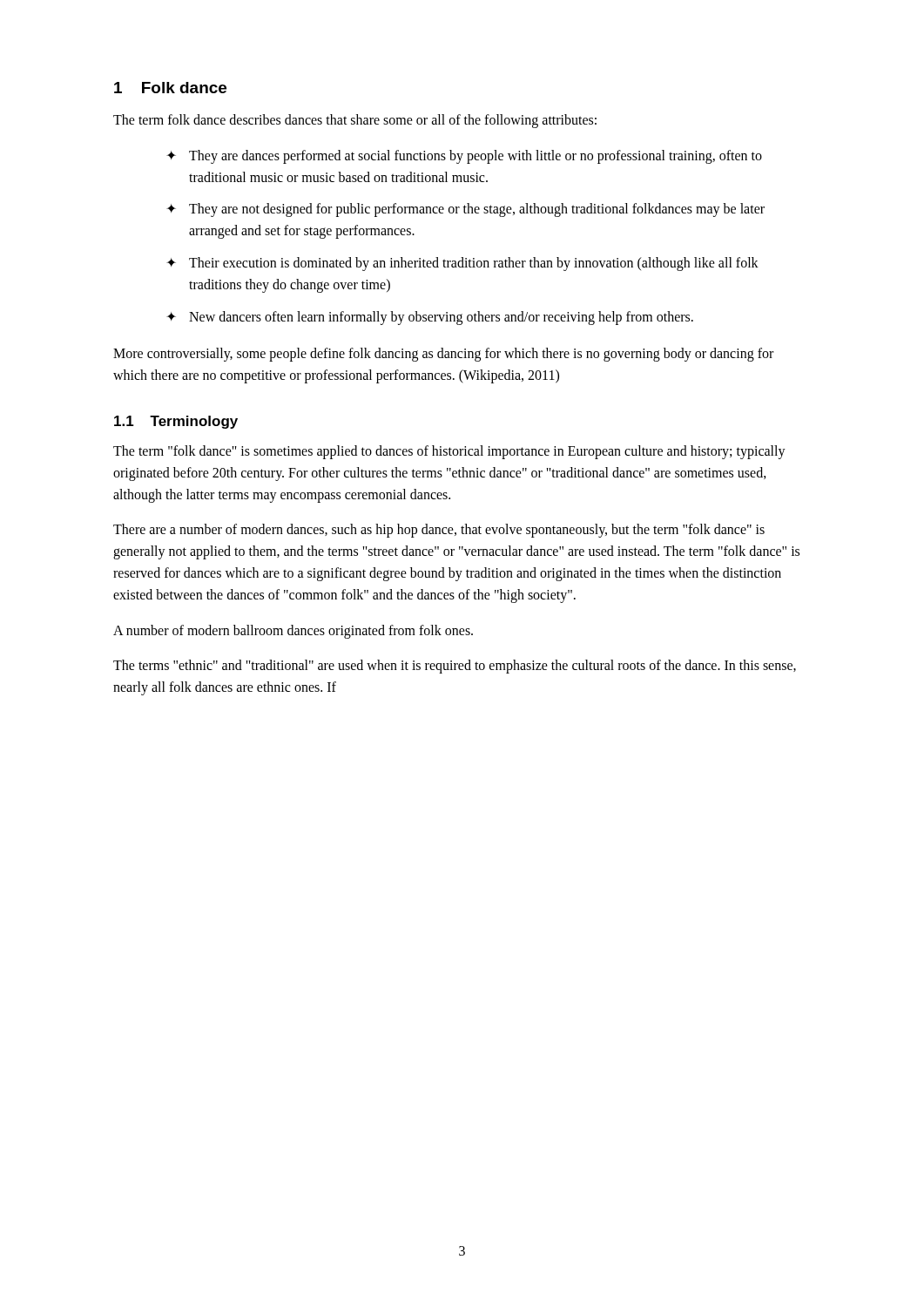
Task: Navigate to the region starting "The term folk dance"
Action: point(355,120)
